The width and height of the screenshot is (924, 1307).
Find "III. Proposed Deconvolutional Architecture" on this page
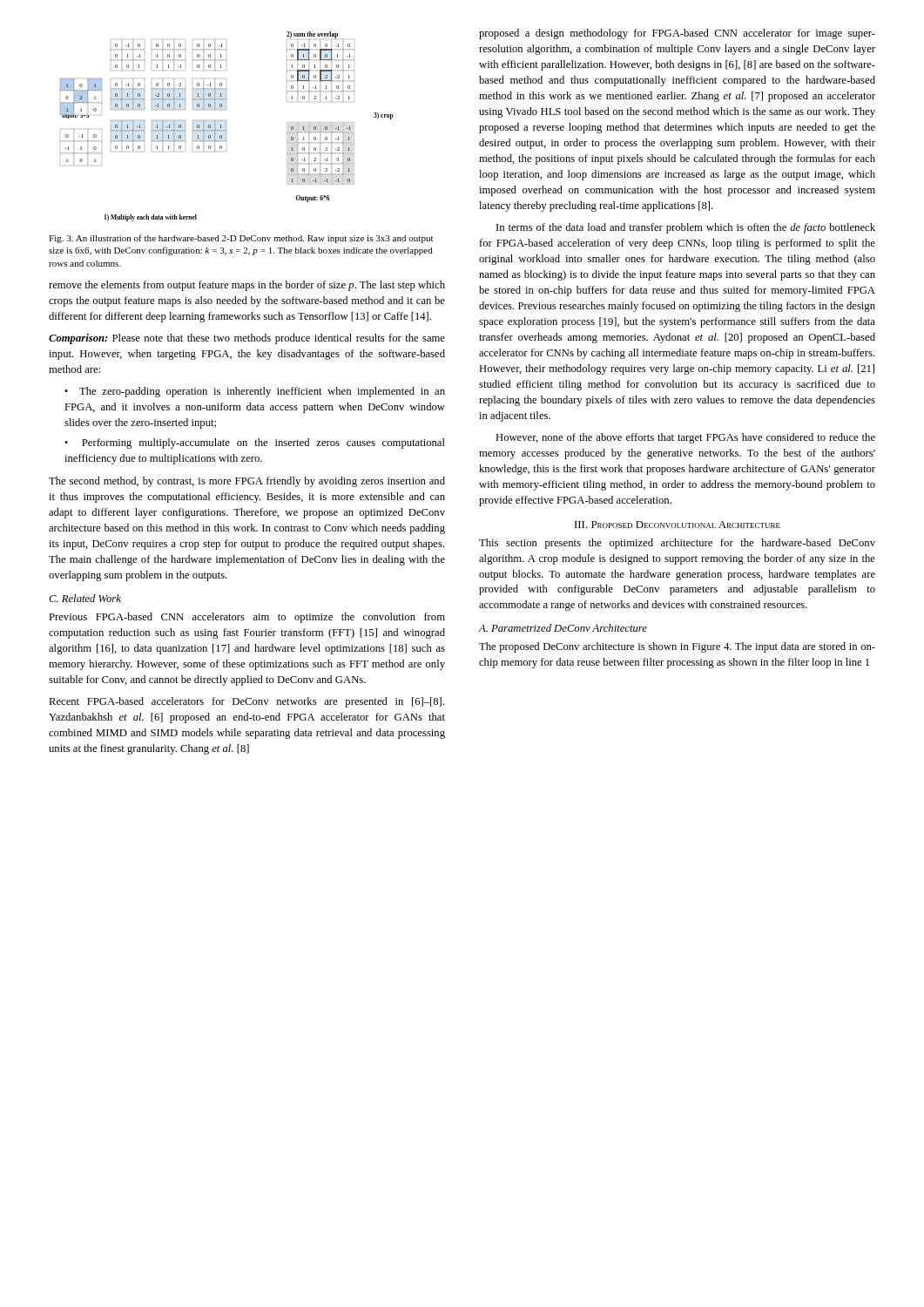pyautogui.click(x=677, y=524)
